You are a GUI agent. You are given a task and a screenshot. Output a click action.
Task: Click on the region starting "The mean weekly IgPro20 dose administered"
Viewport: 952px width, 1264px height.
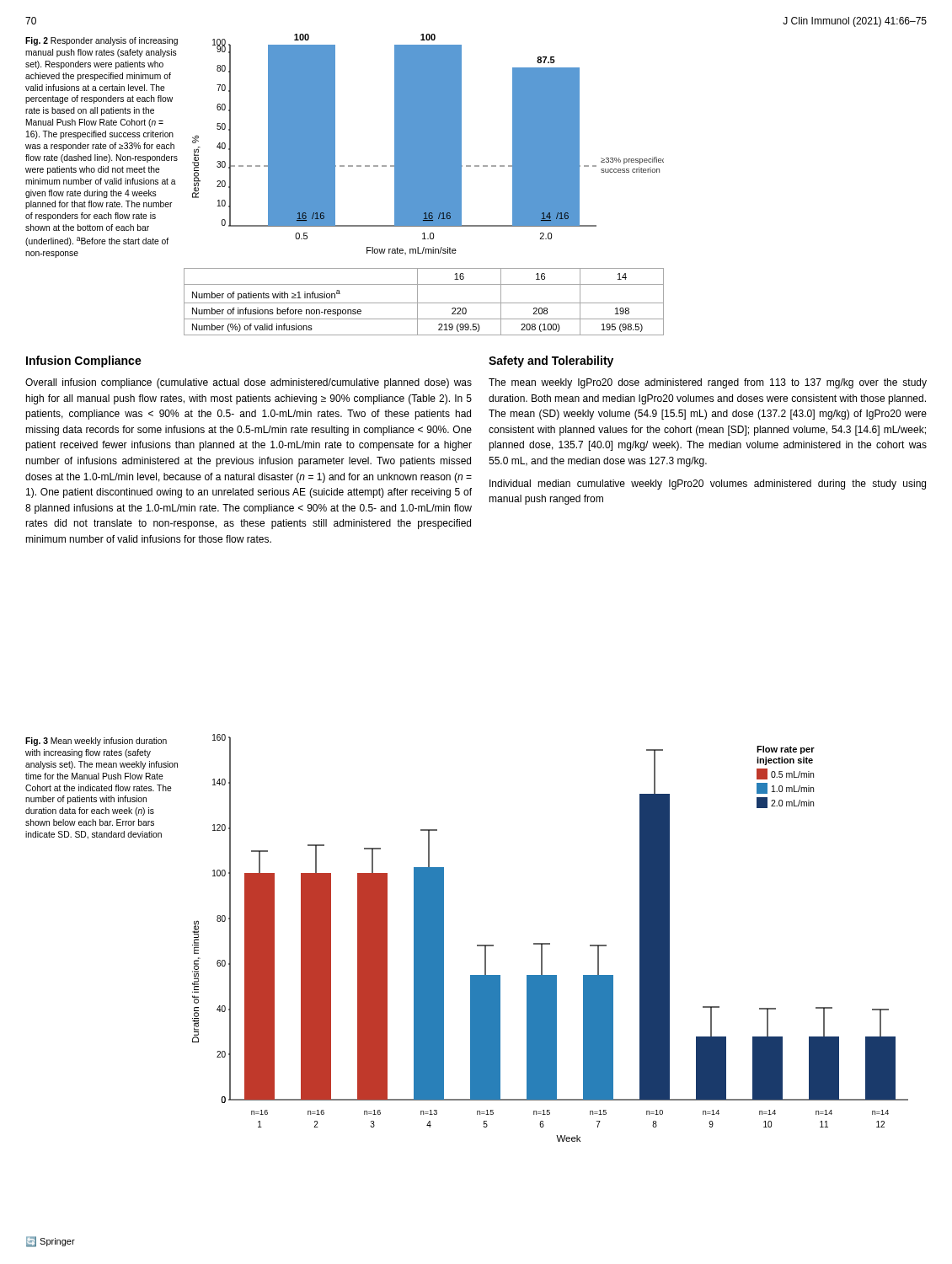tap(708, 441)
